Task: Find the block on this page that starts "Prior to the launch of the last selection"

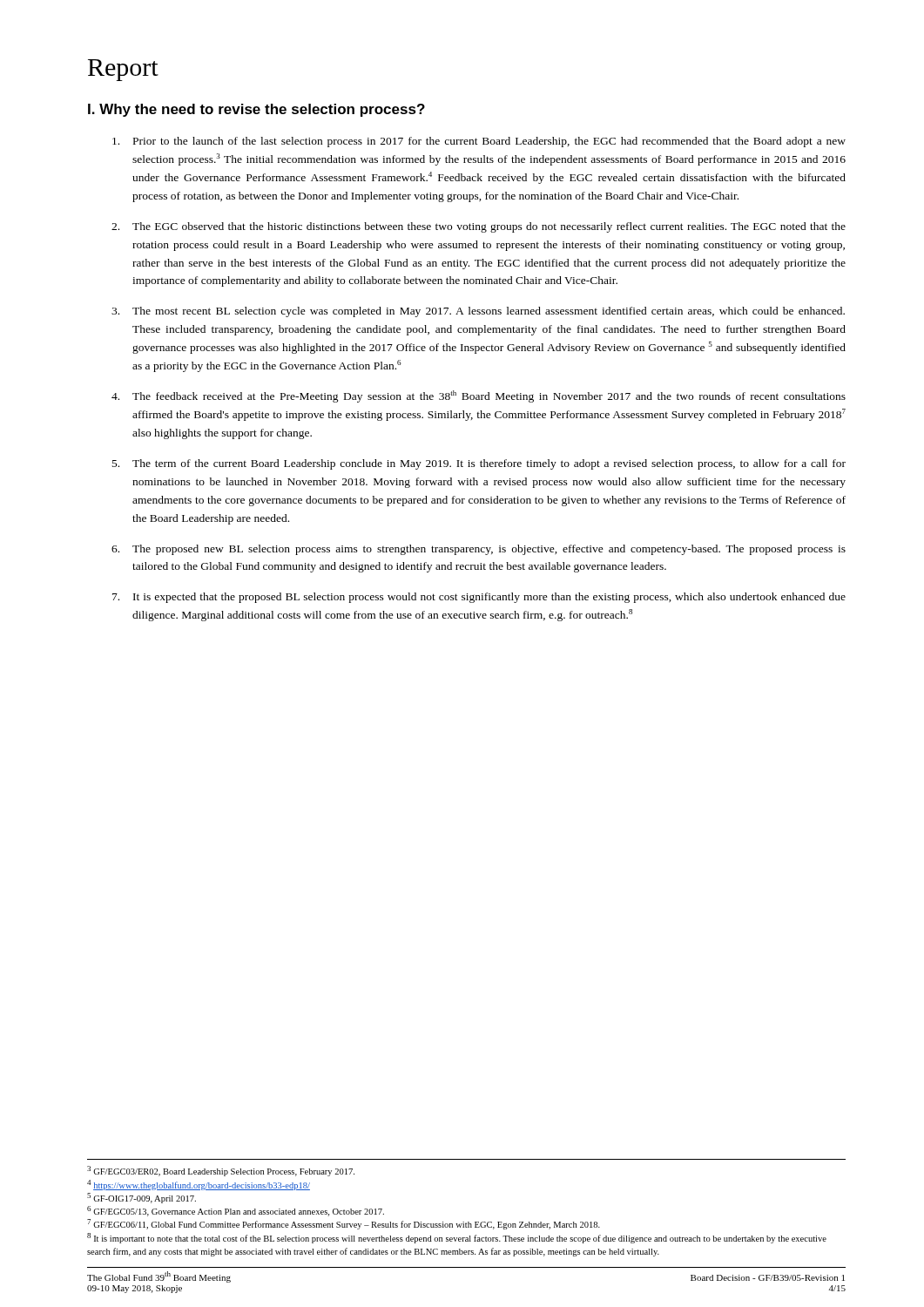Action: [x=466, y=169]
